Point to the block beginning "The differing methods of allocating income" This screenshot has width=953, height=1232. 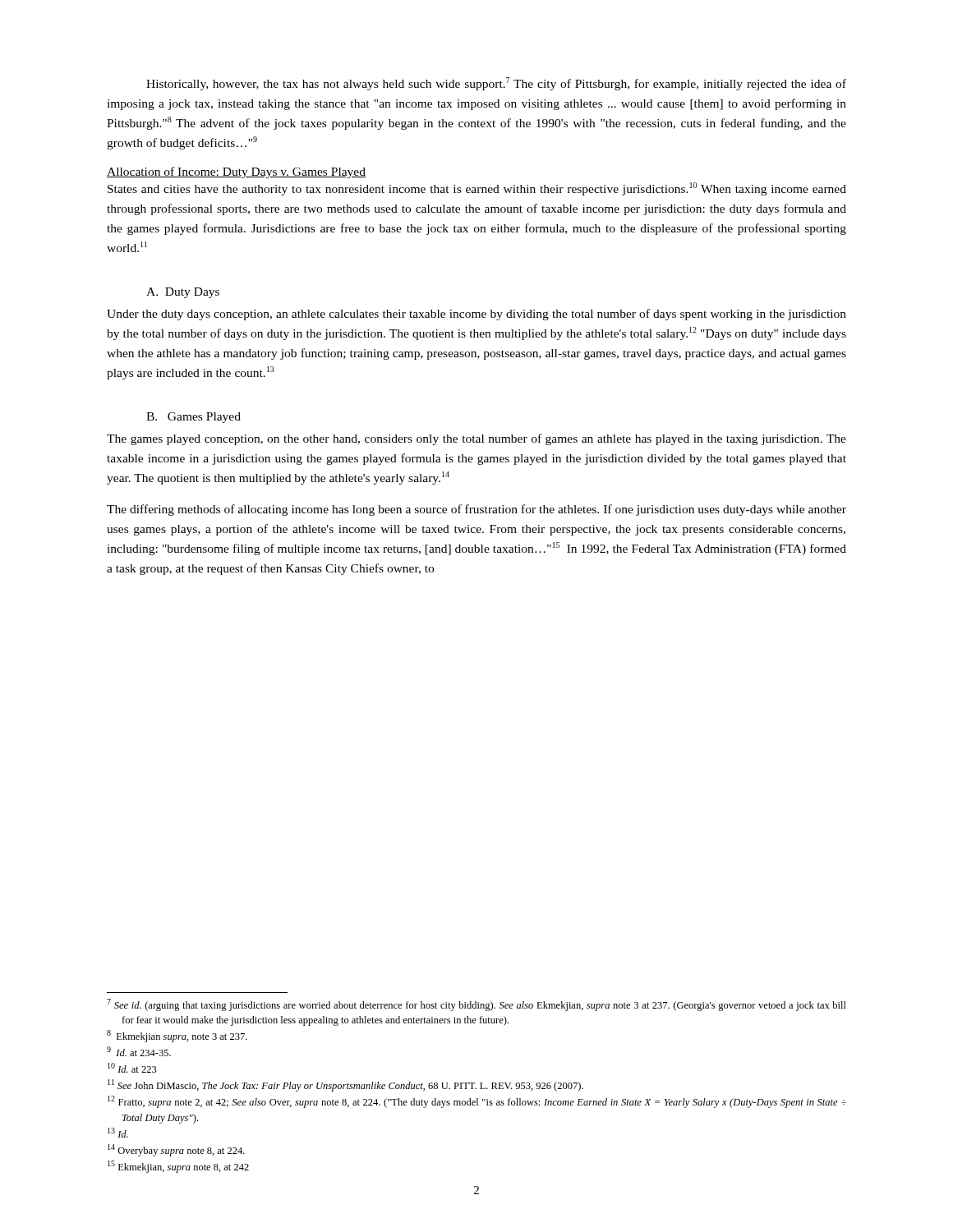[476, 539]
